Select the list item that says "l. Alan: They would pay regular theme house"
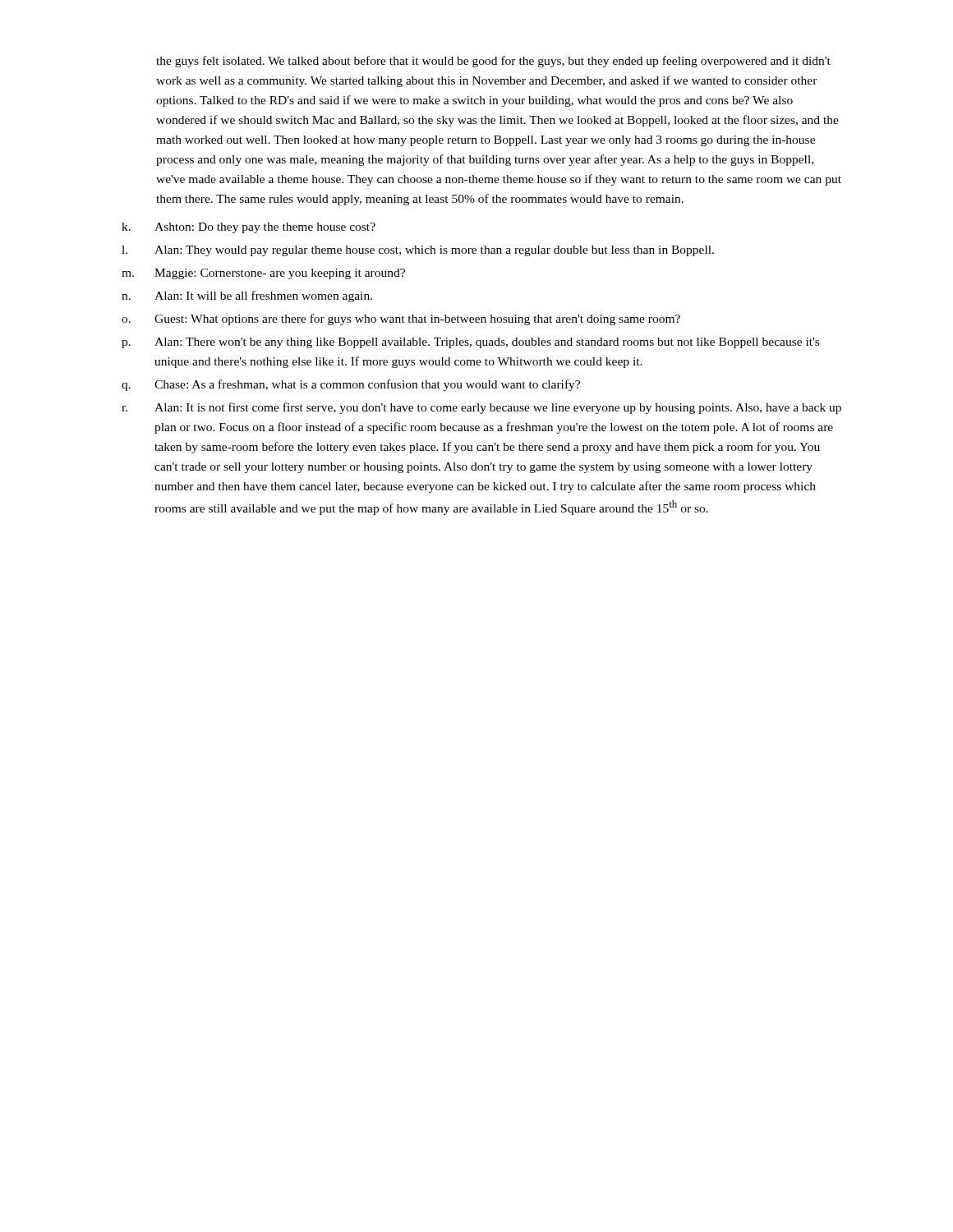Screen dimensions: 1232x953 click(484, 250)
